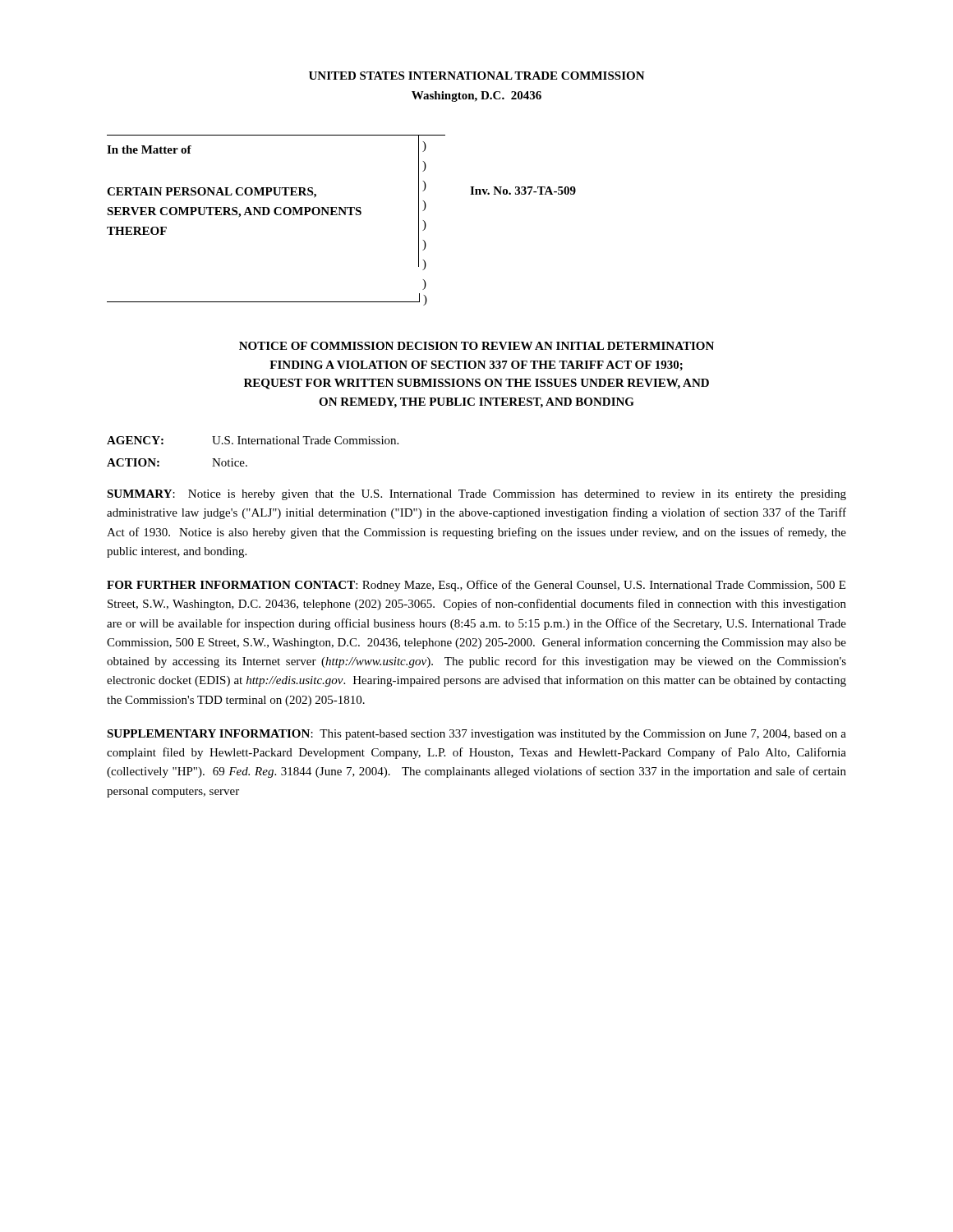Click on the text block with the text "FOR FURTHER INFORMATION CONTACT: Rodney Maze, Esq.,"
This screenshot has height=1232, width=953.
[x=476, y=642]
